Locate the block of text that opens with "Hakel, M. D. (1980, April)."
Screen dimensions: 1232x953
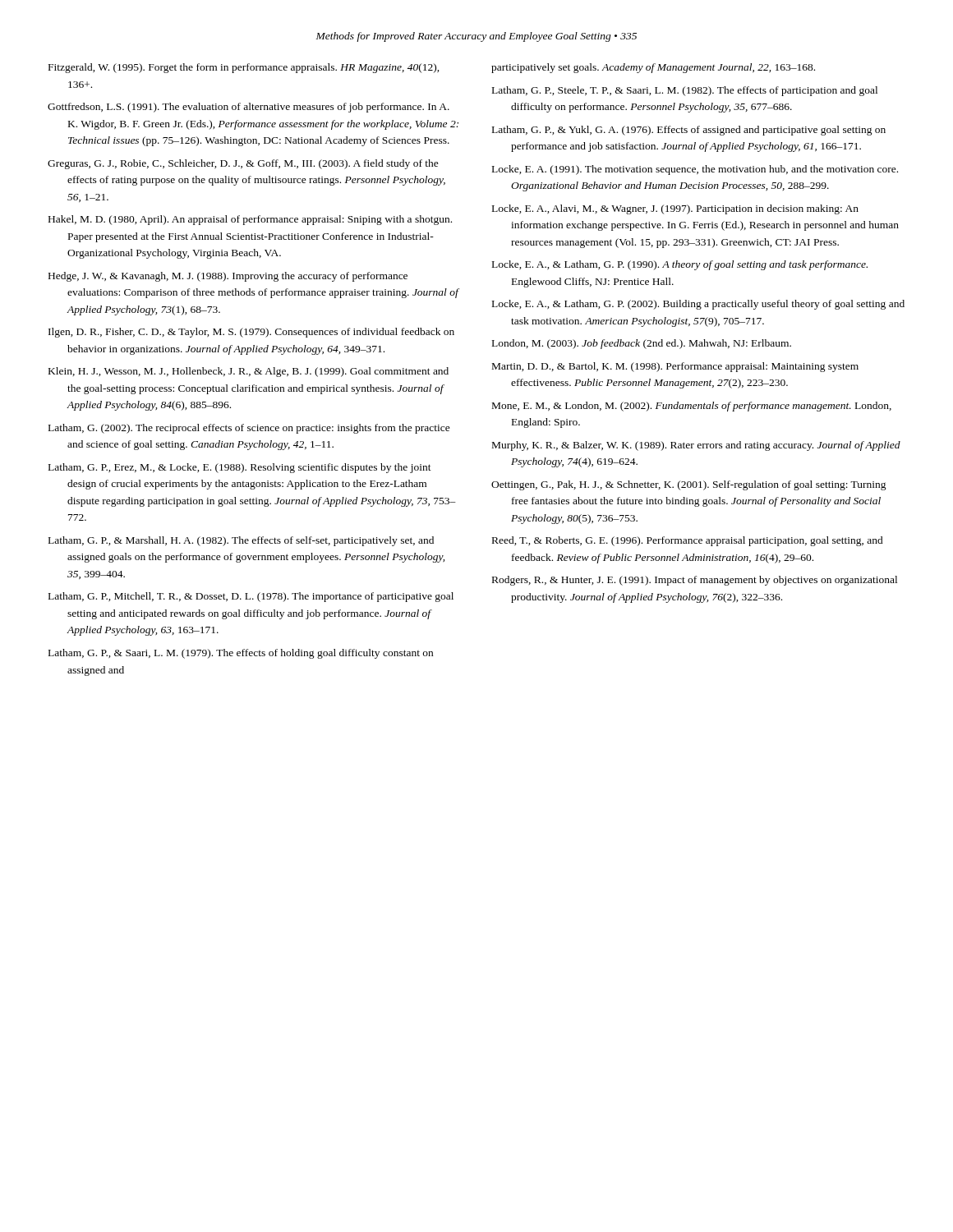coord(250,236)
